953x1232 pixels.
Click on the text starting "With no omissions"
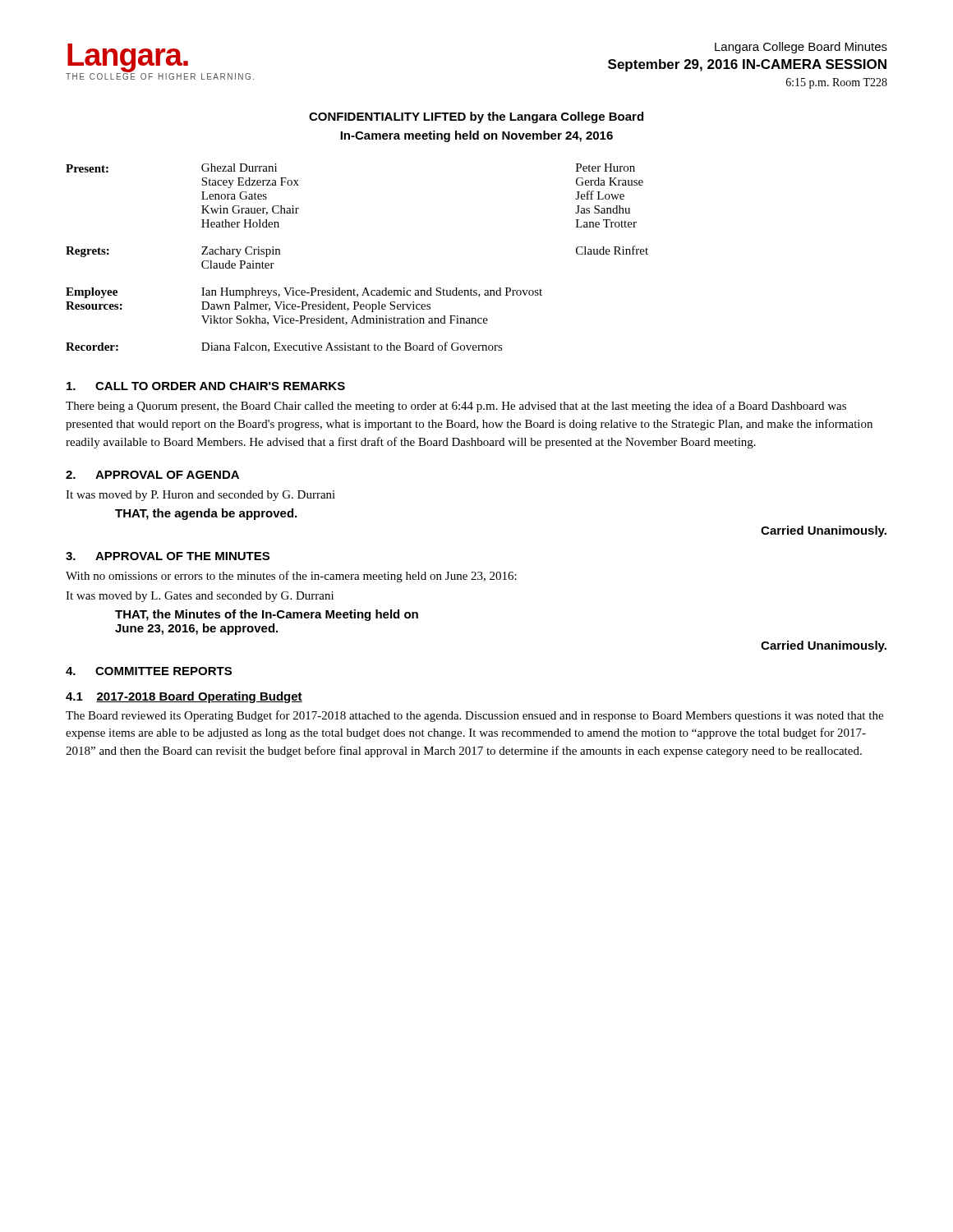[292, 576]
